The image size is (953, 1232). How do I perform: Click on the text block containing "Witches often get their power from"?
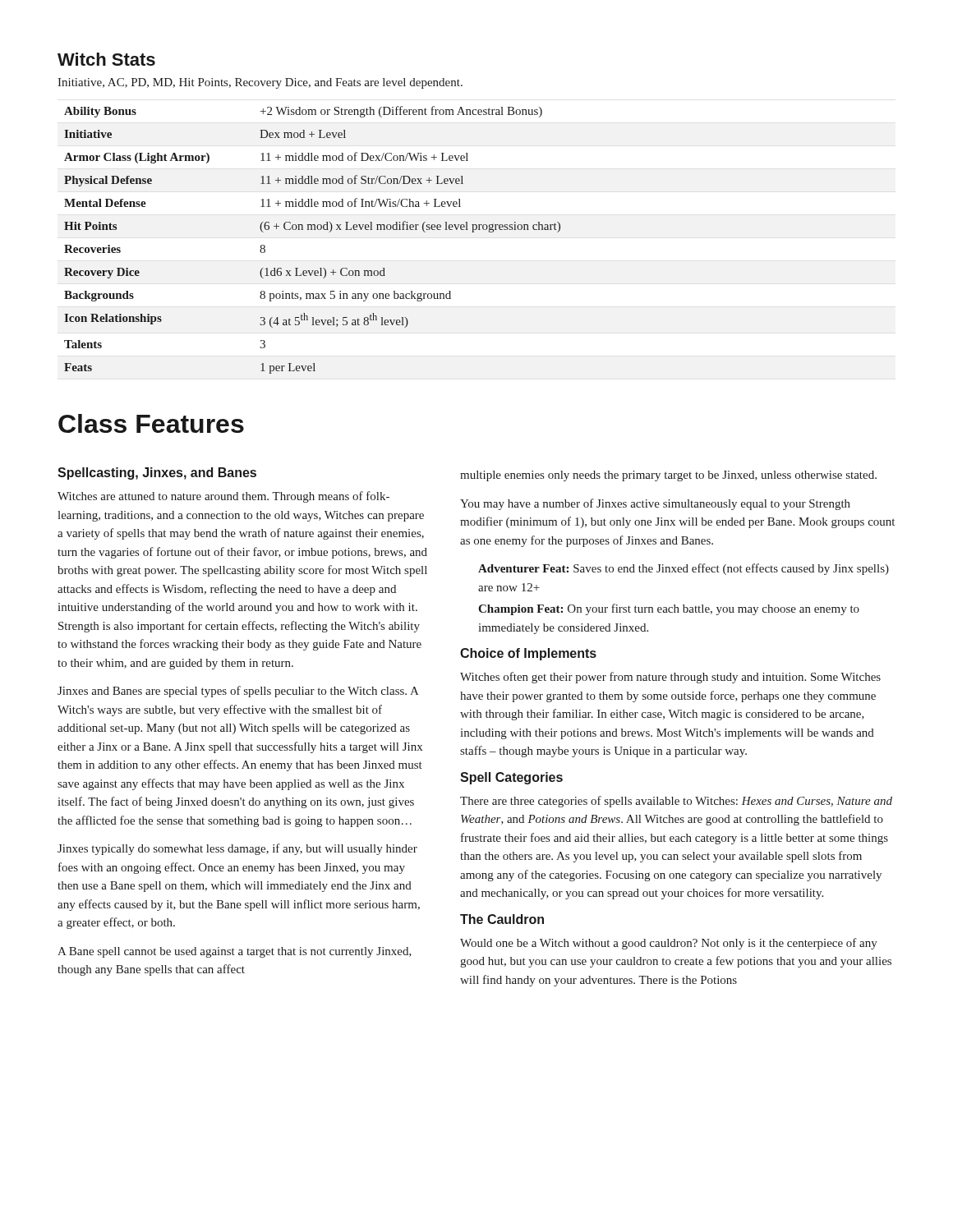(x=678, y=714)
